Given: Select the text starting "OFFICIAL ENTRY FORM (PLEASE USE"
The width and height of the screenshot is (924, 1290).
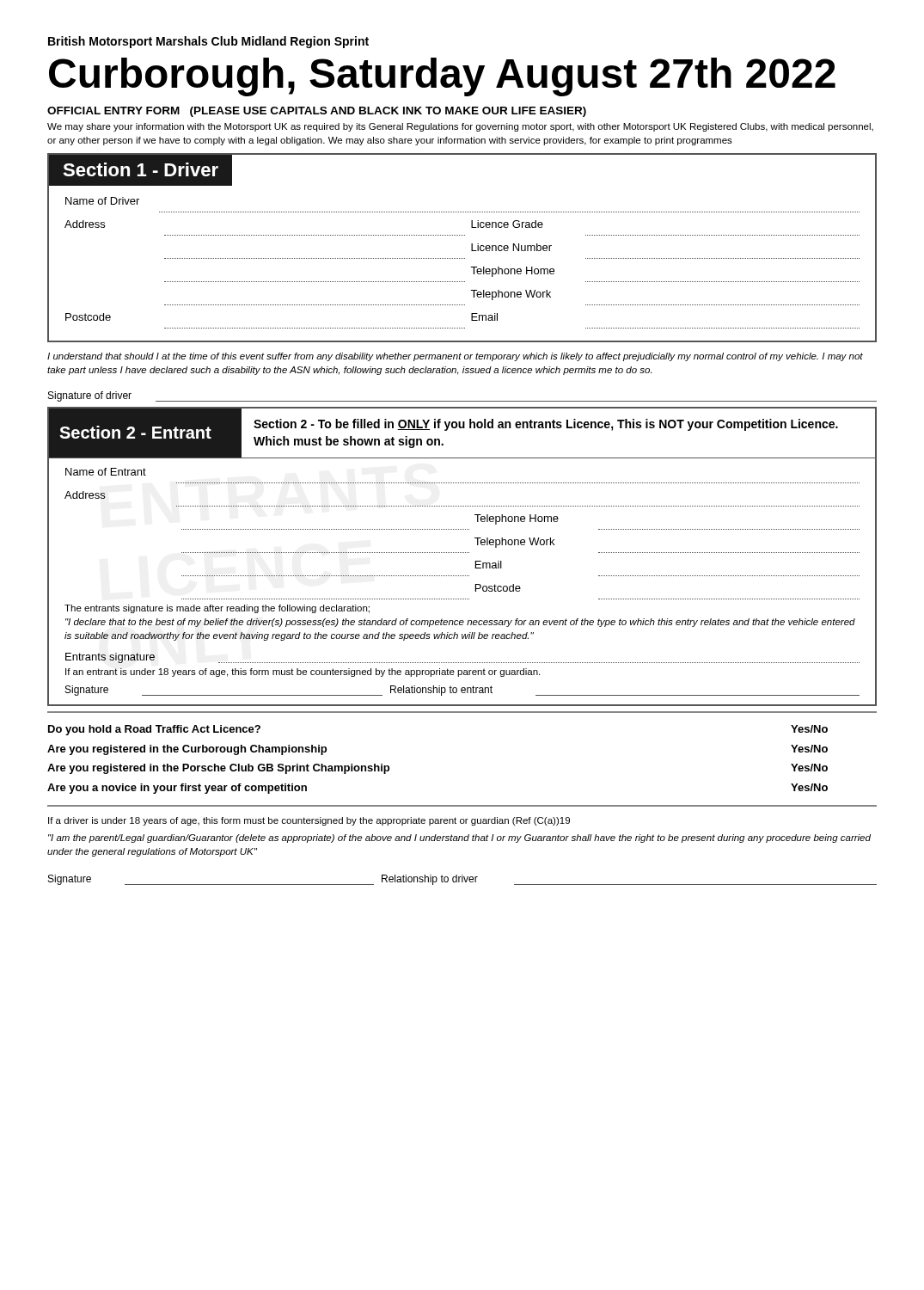Looking at the screenshot, I should [x=317, y=110].
